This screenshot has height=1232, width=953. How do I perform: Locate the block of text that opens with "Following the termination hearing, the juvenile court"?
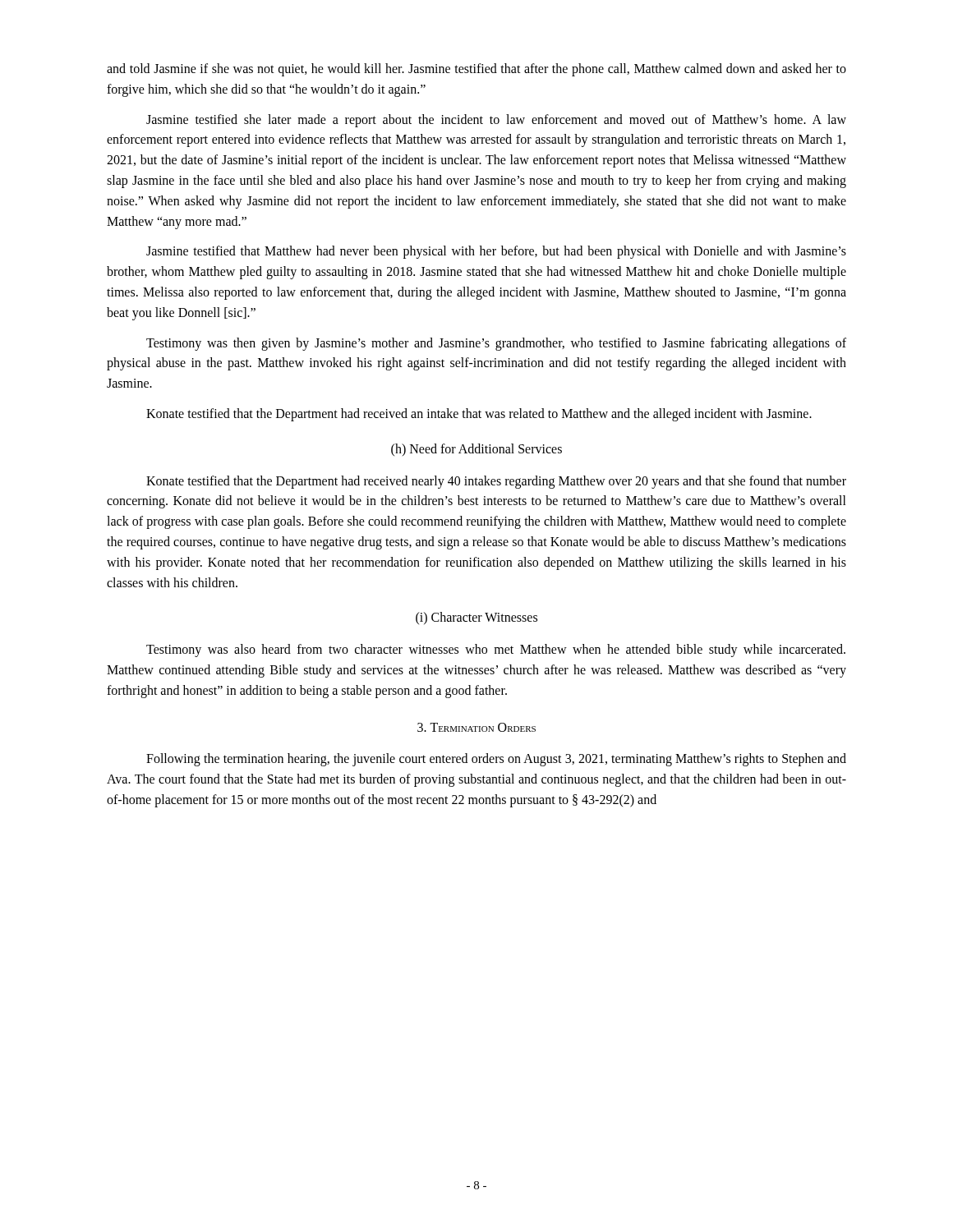(x=476, y=780)
